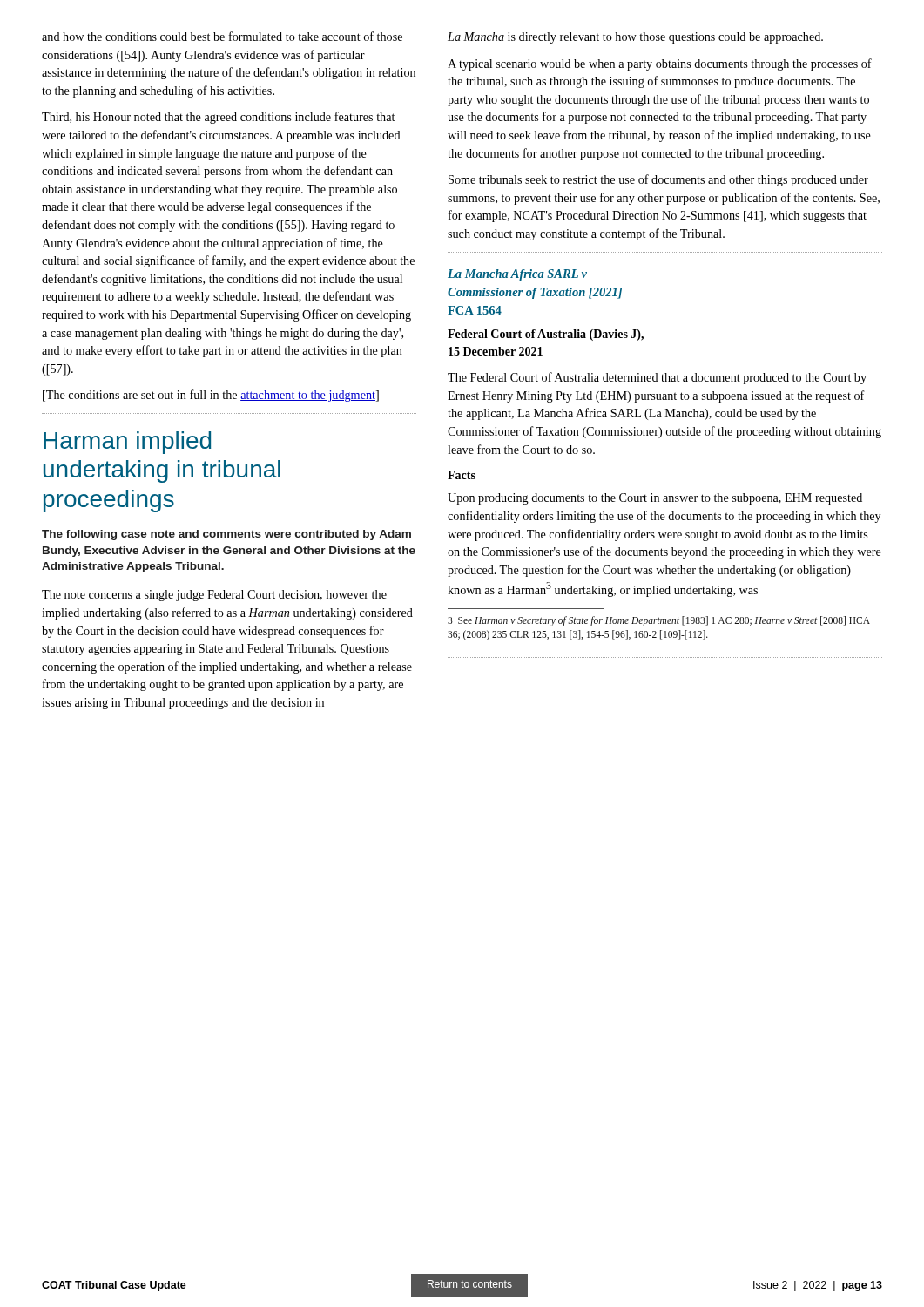Image resolution: width=924 pixels, height=1307 pixels.
Task: Find the passage starting "The following case"
Action: (229, 551)
